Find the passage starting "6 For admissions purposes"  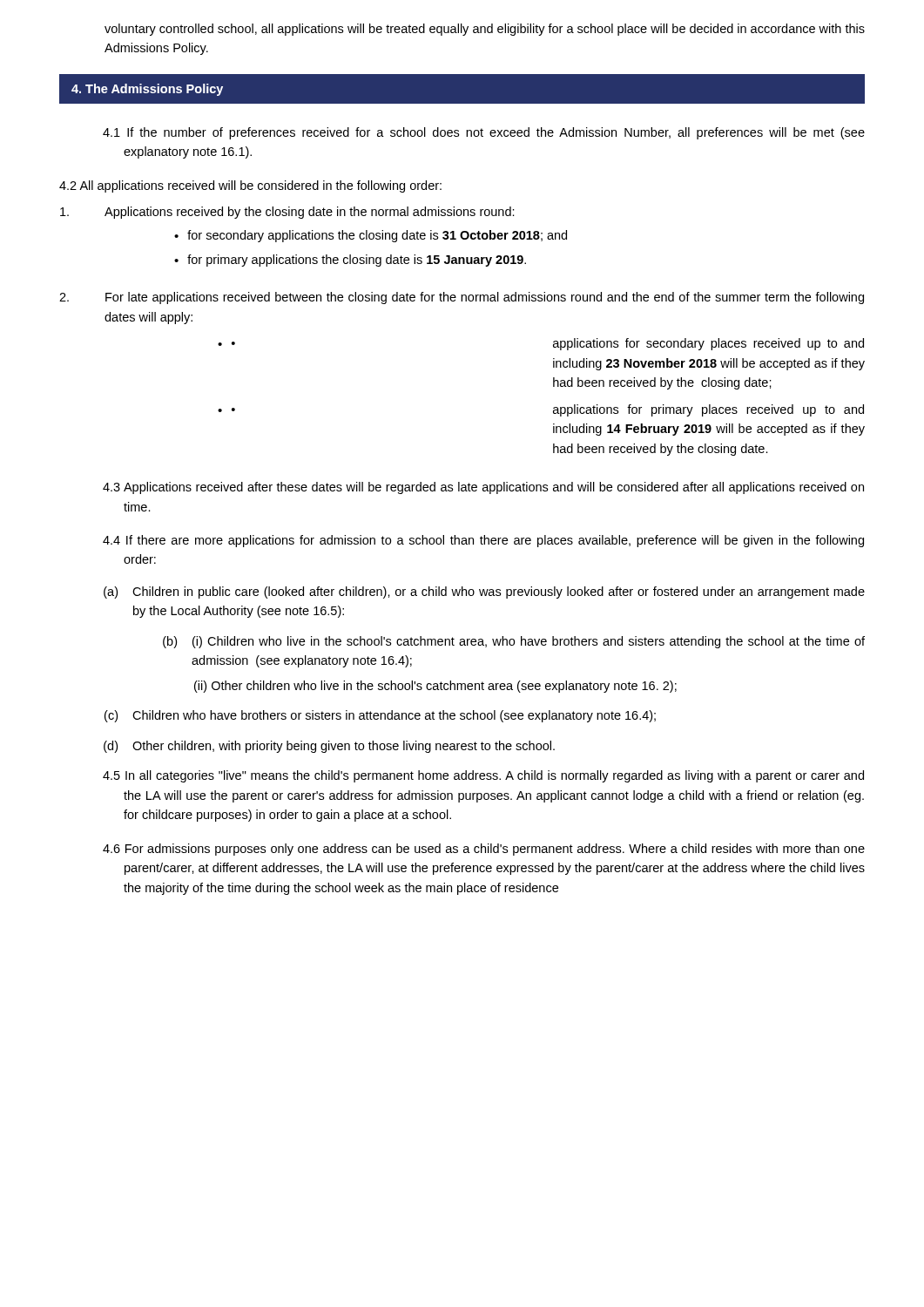tap(484, 868)
